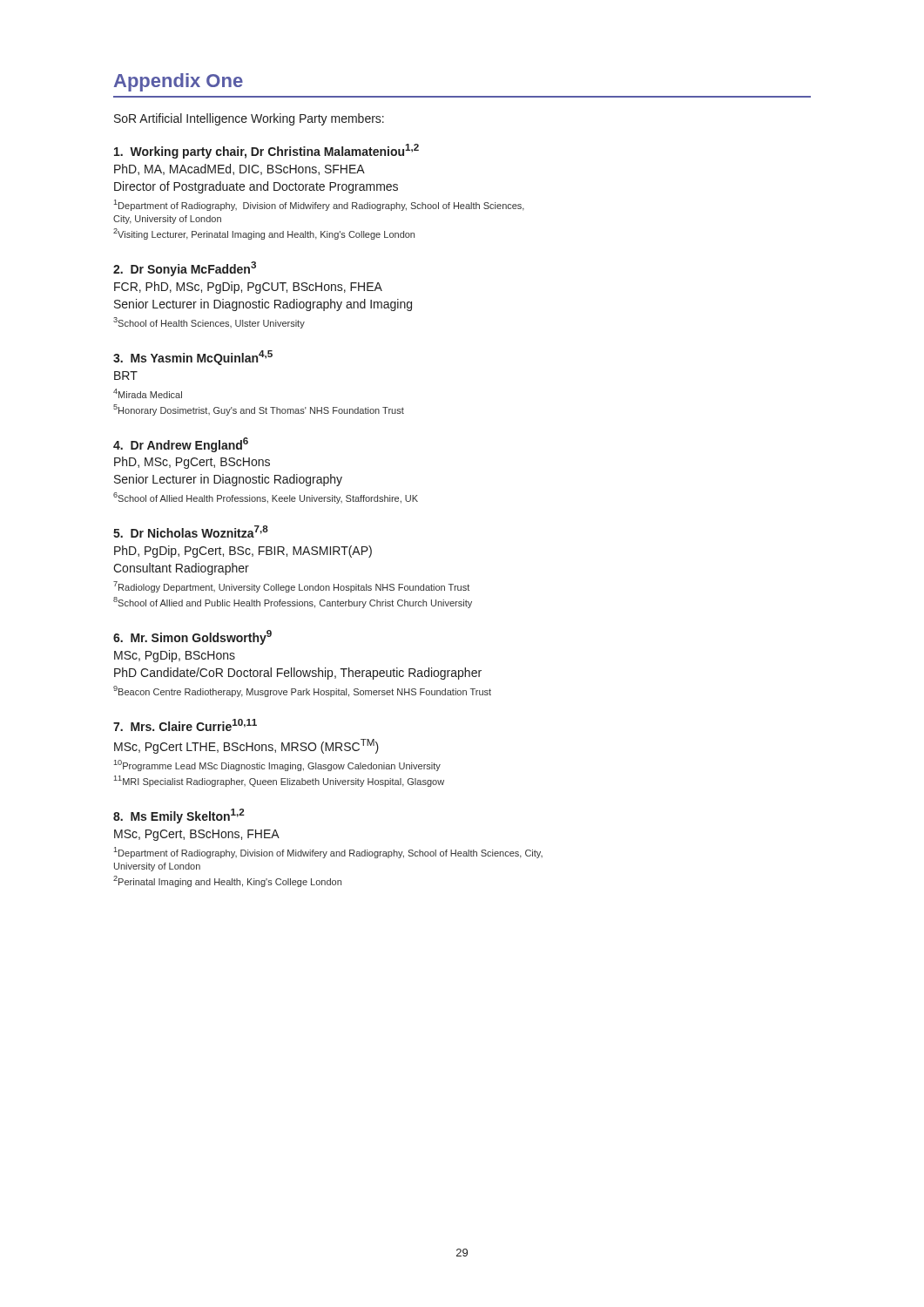
Task: Find the text block containing "PhD, MA, MAcadMEd, DIC,"
Action: coord(239,169)
